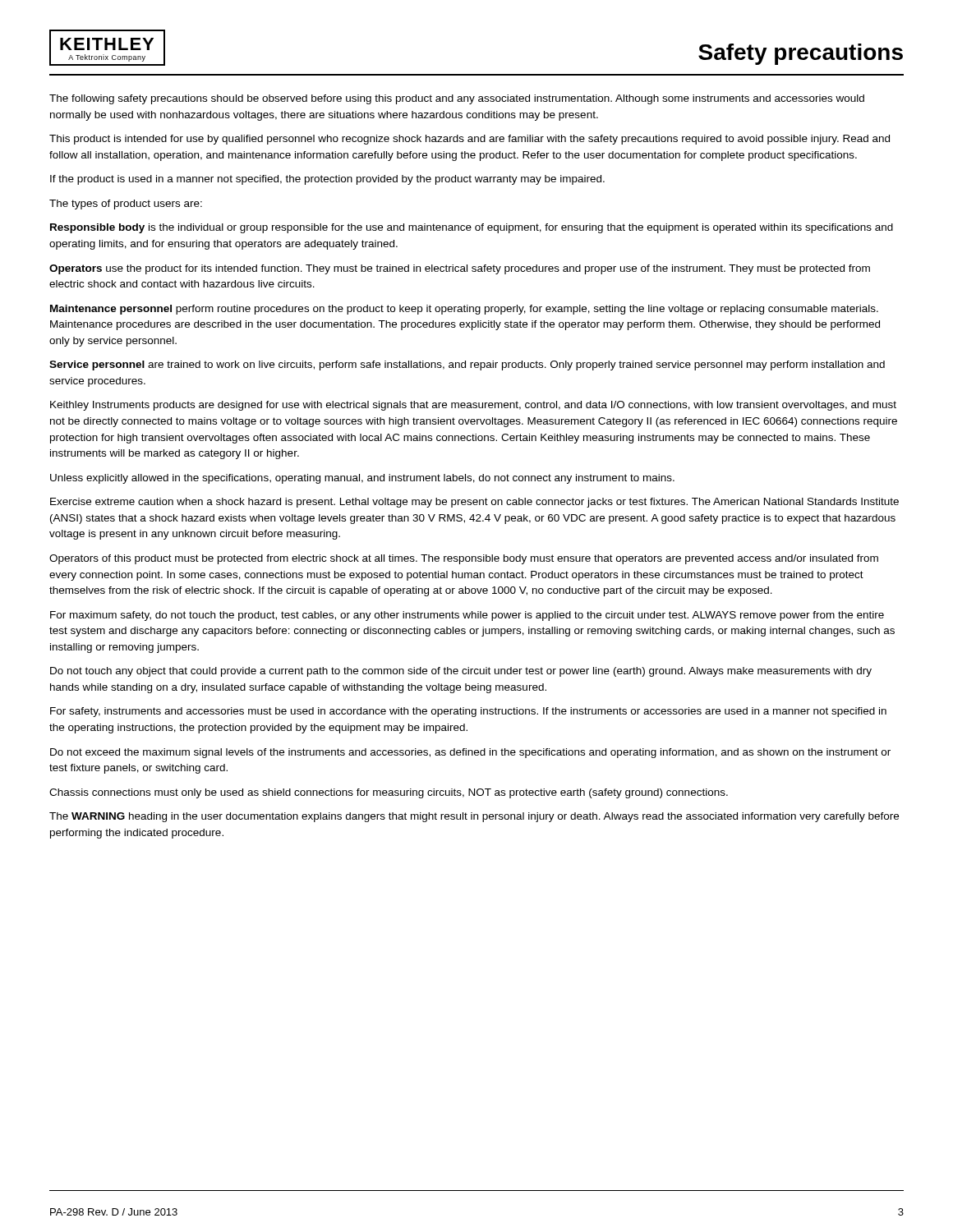953x1232 pixels.
Task: Select the block starting "Exercise extreme caution when a shock hazard"
Action: tap(476, 518)
